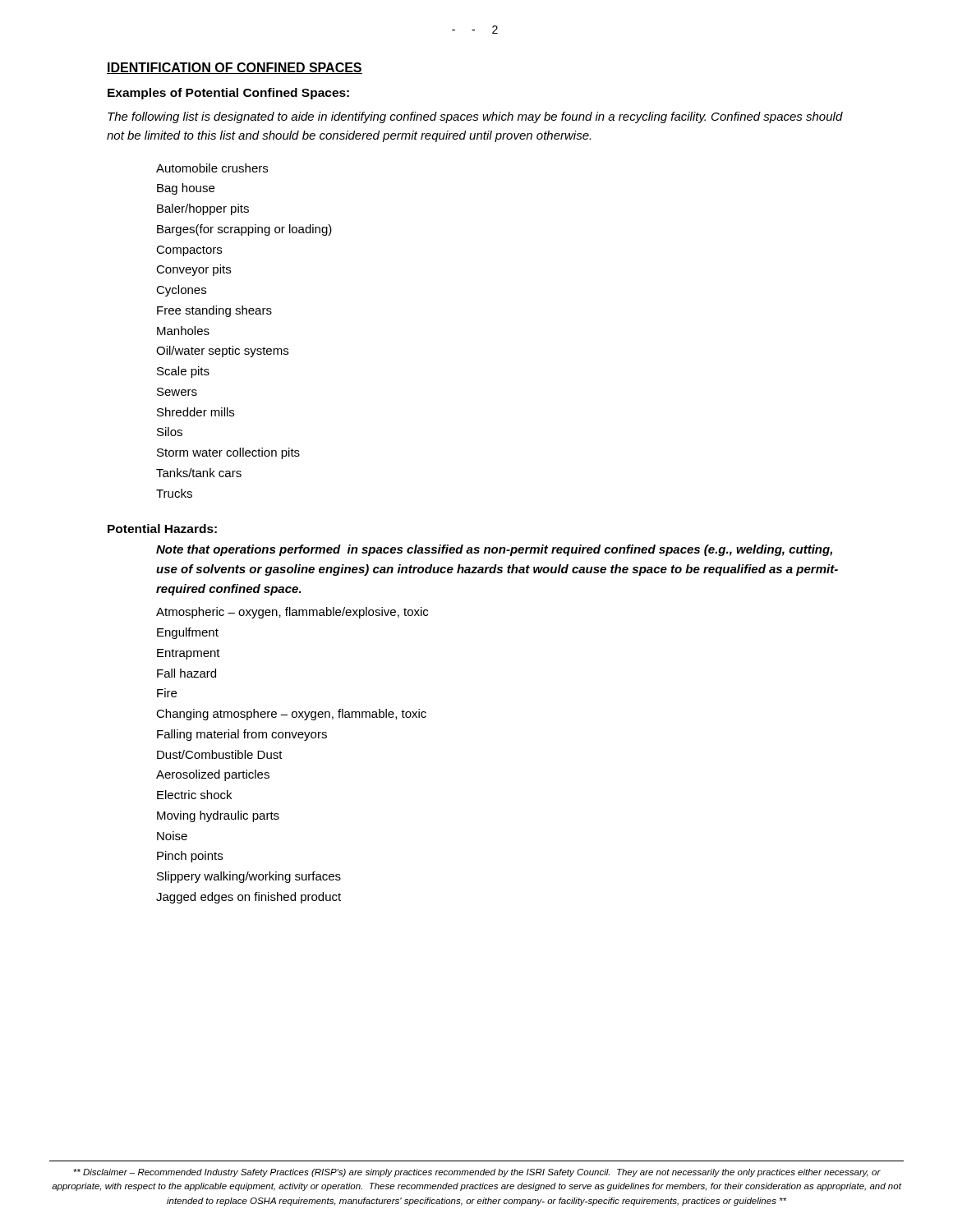Navigate to the region starting "Shredder mills"
Image resolution: width=953 pixels, height=1232 pixels.
(195, 411)
